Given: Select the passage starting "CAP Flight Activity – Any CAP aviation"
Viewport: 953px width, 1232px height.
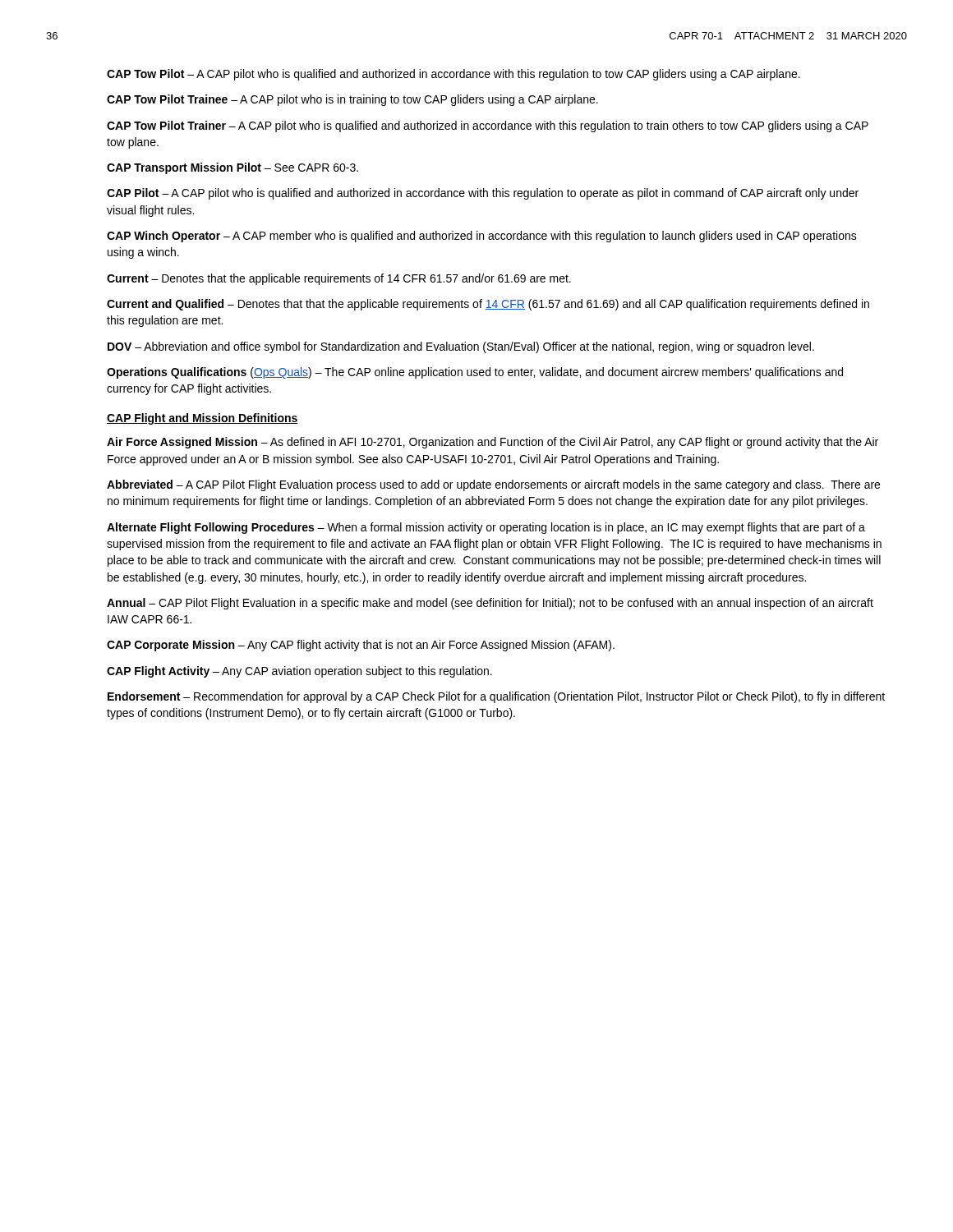Looking at the screenshot, I should coord(300,671).
